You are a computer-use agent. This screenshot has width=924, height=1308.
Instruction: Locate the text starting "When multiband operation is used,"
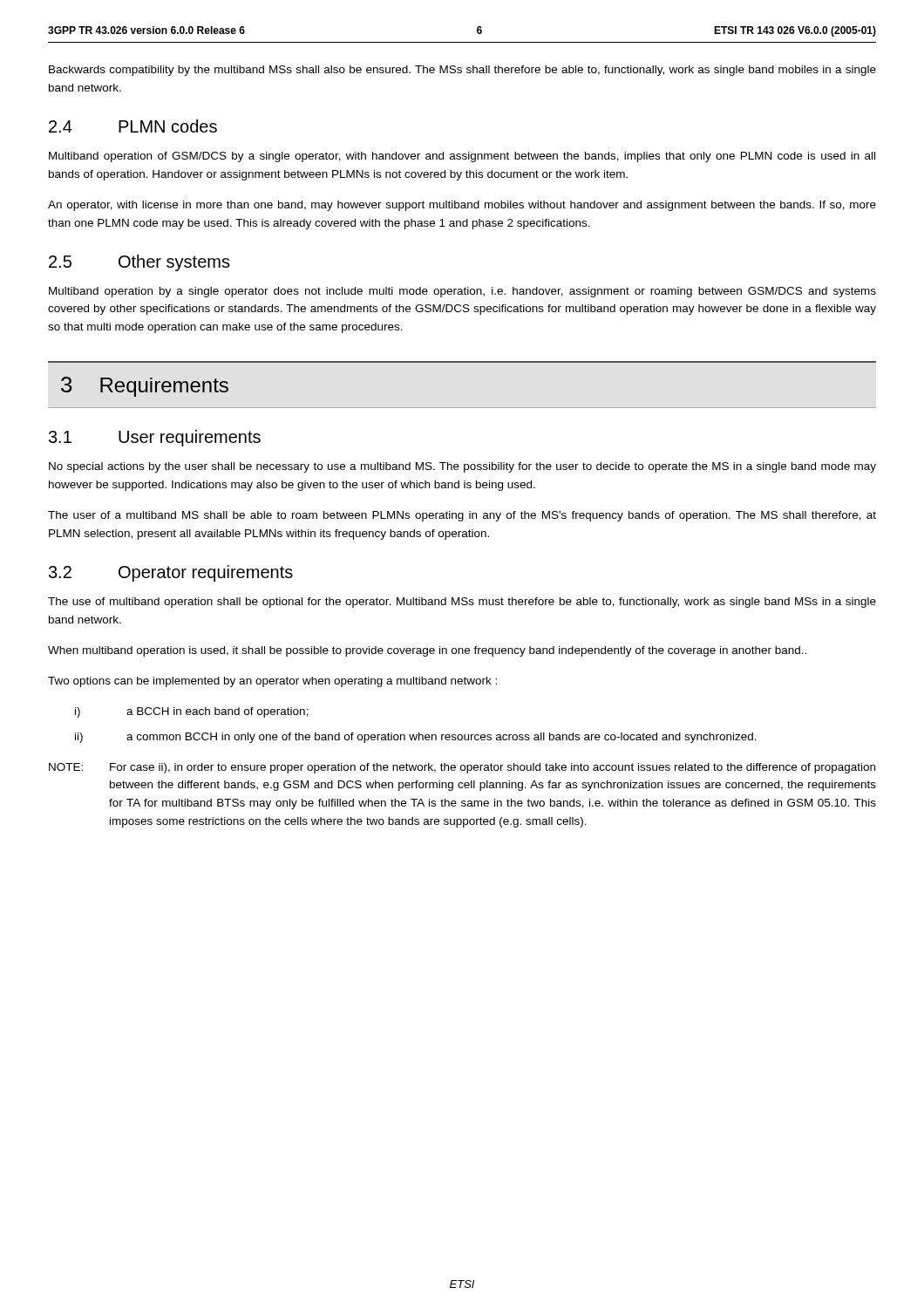pyautogui.click(x=428, y=650)
